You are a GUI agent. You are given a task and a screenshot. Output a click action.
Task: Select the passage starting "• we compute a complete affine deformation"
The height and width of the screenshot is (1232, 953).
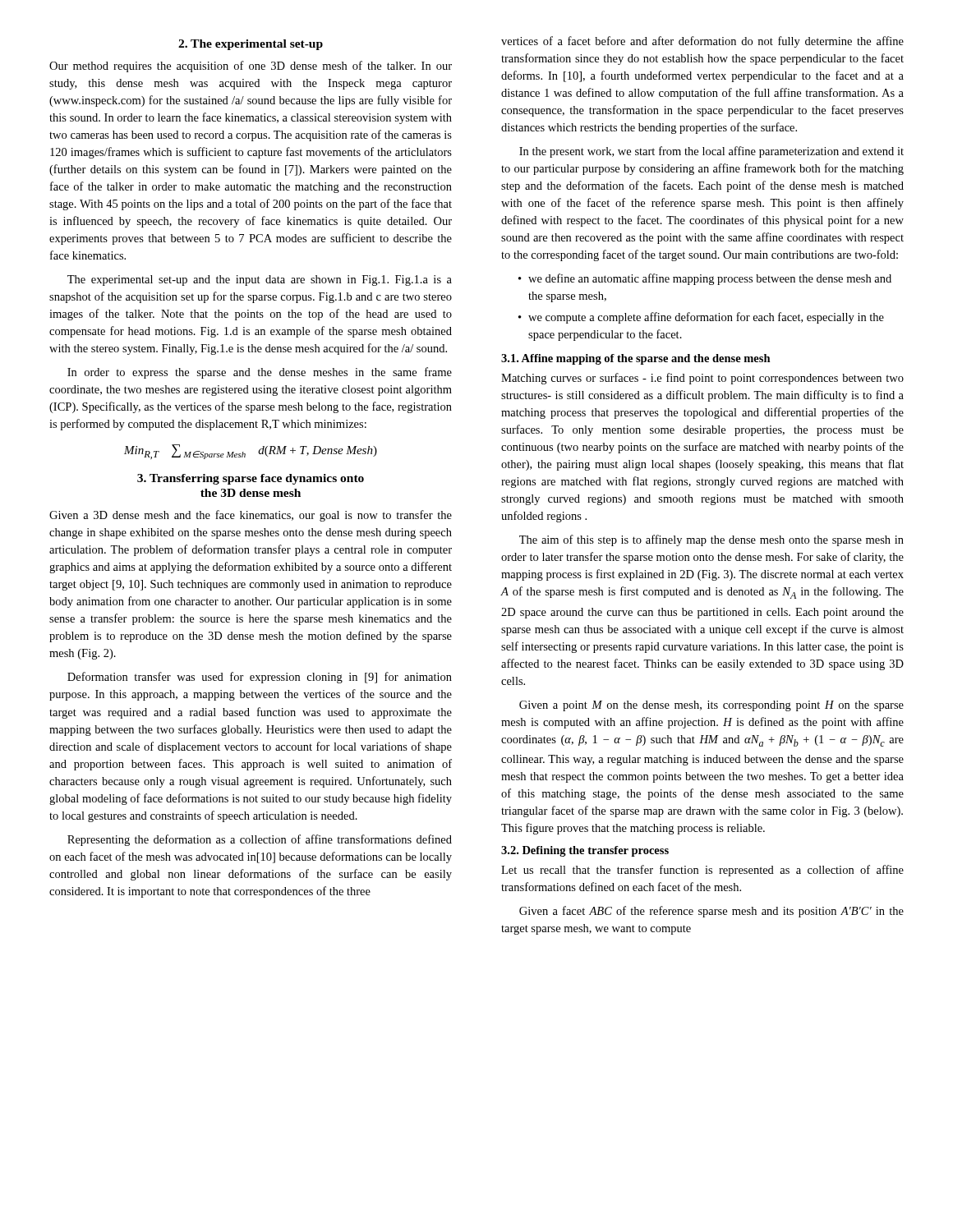[711, 326]
